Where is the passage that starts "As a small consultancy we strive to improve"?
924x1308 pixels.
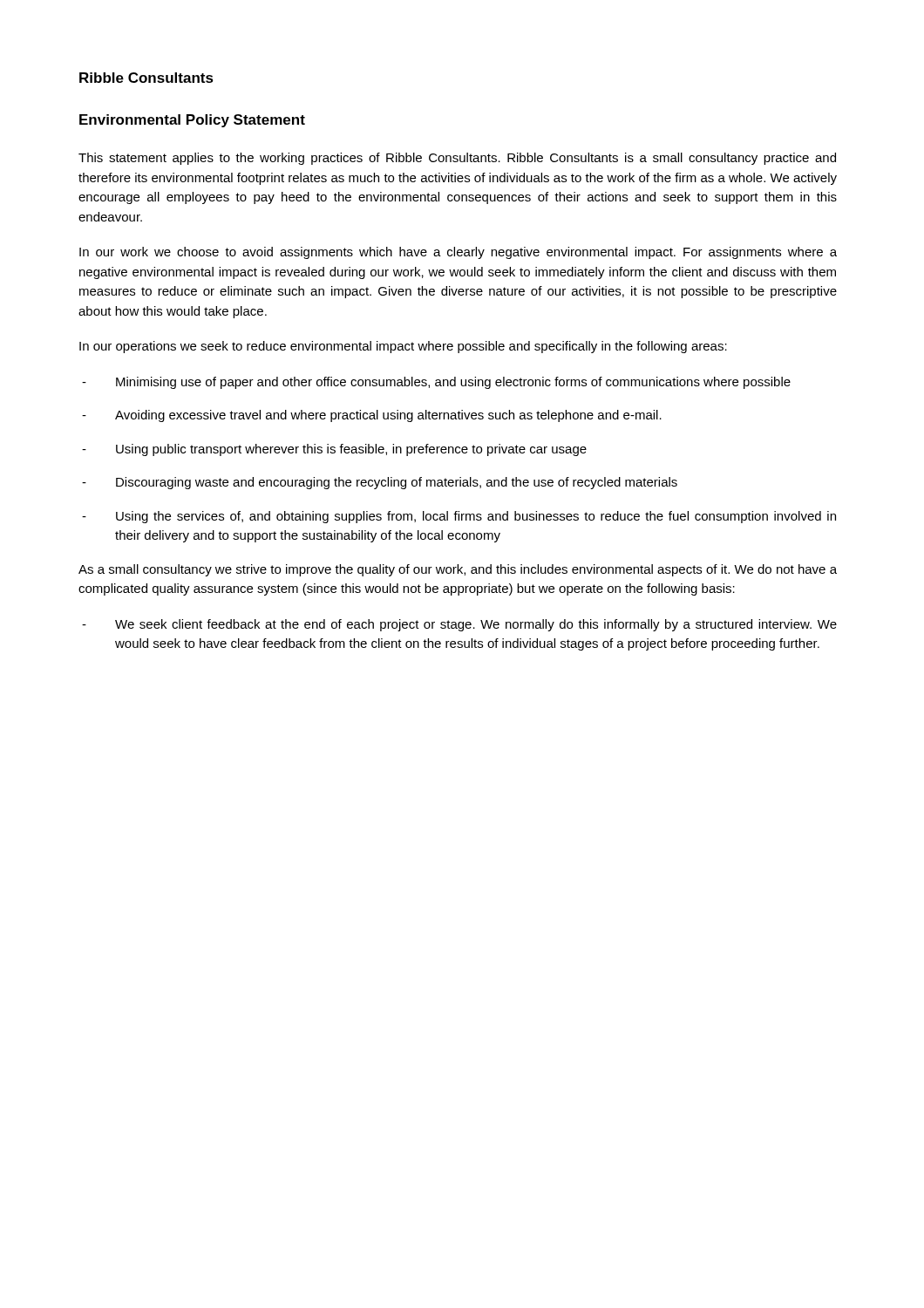458,578
